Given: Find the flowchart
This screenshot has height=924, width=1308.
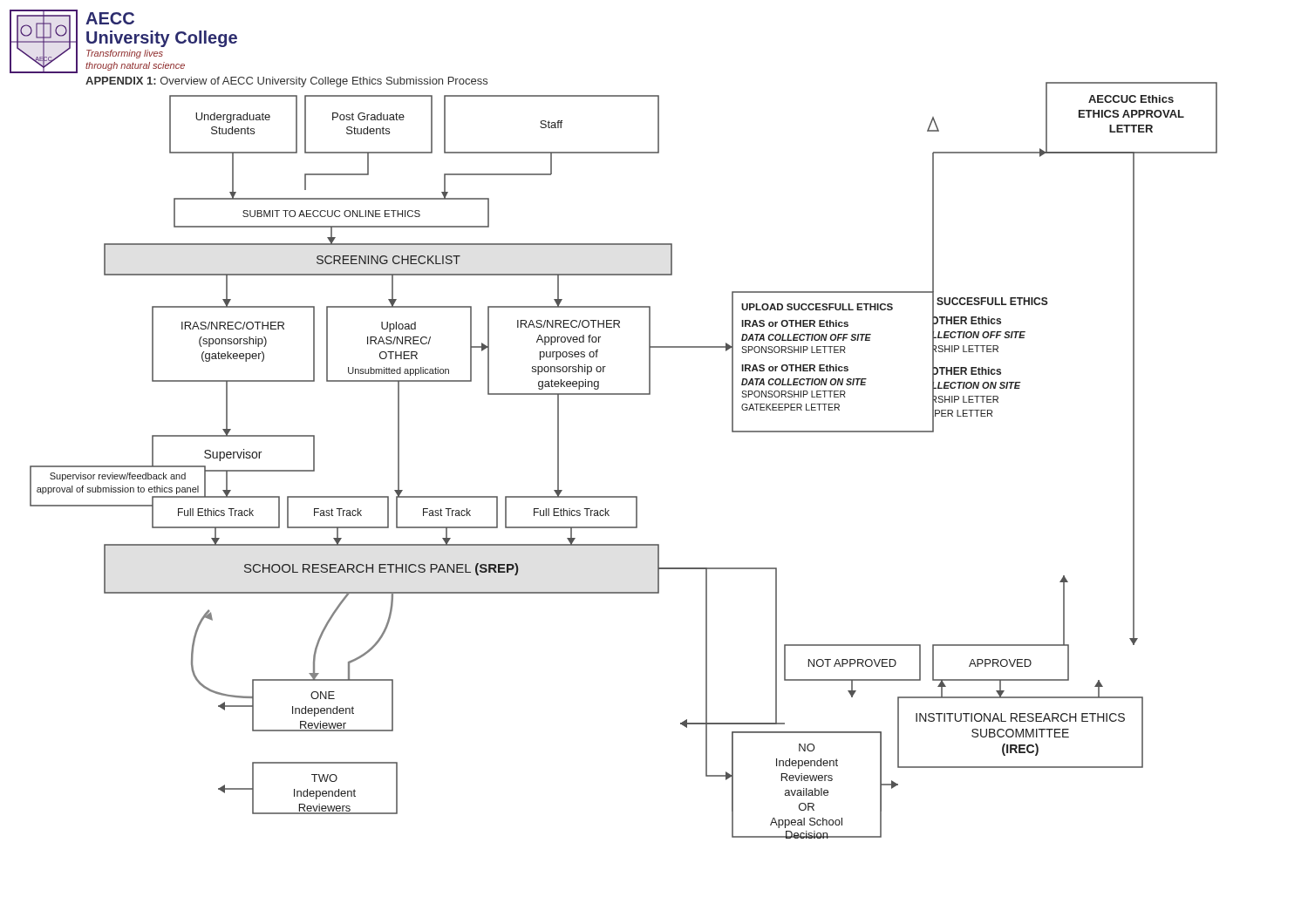Looking at the screenshot, I should [x=654, y=493].
